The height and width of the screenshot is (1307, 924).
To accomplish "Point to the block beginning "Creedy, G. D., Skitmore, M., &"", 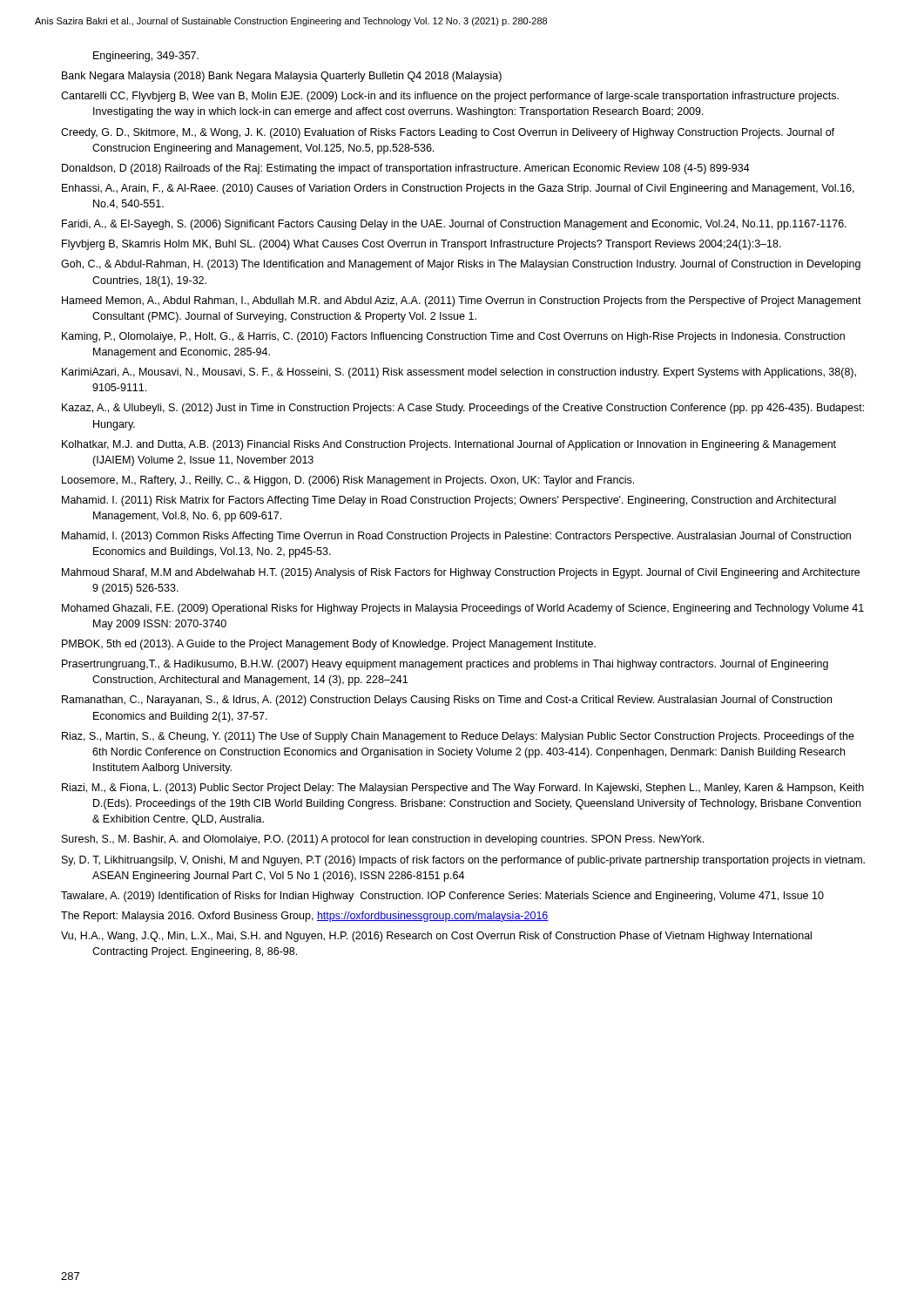I will coord(448,140).
